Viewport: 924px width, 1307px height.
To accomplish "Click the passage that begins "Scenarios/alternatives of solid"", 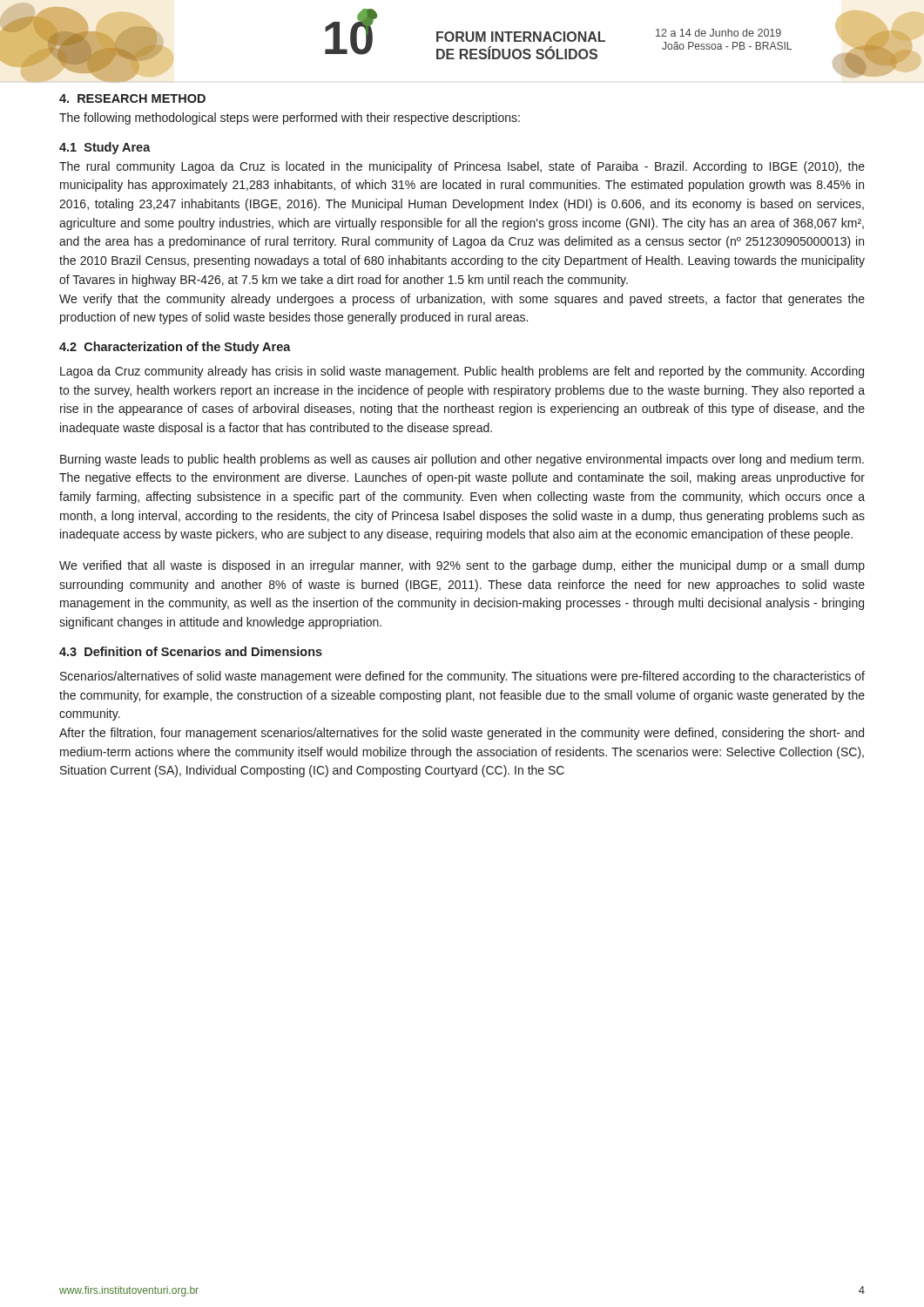I will pyautogui.click(x=462, y=723).
